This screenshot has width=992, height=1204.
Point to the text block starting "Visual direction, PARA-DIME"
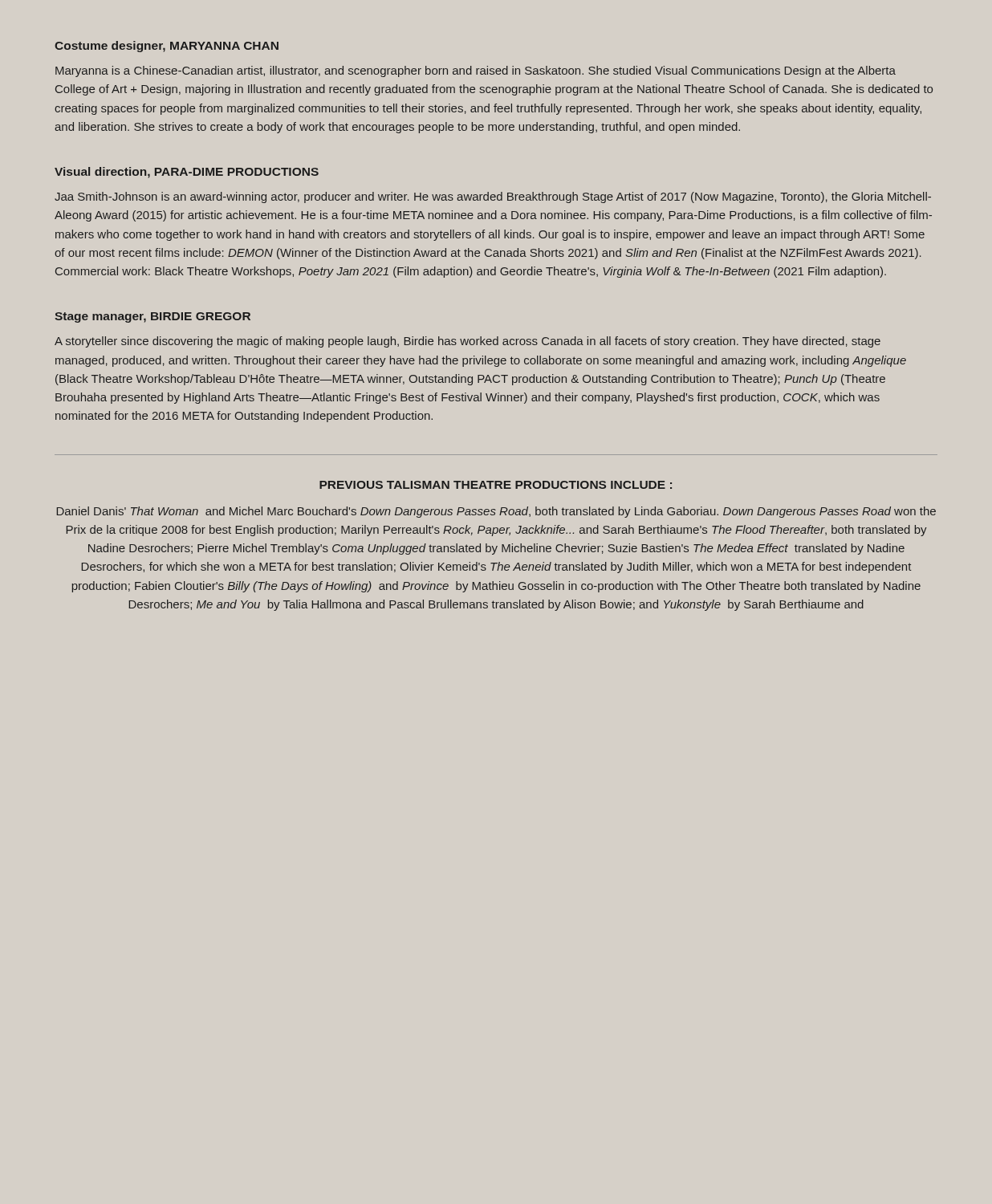tap(187, 171)
